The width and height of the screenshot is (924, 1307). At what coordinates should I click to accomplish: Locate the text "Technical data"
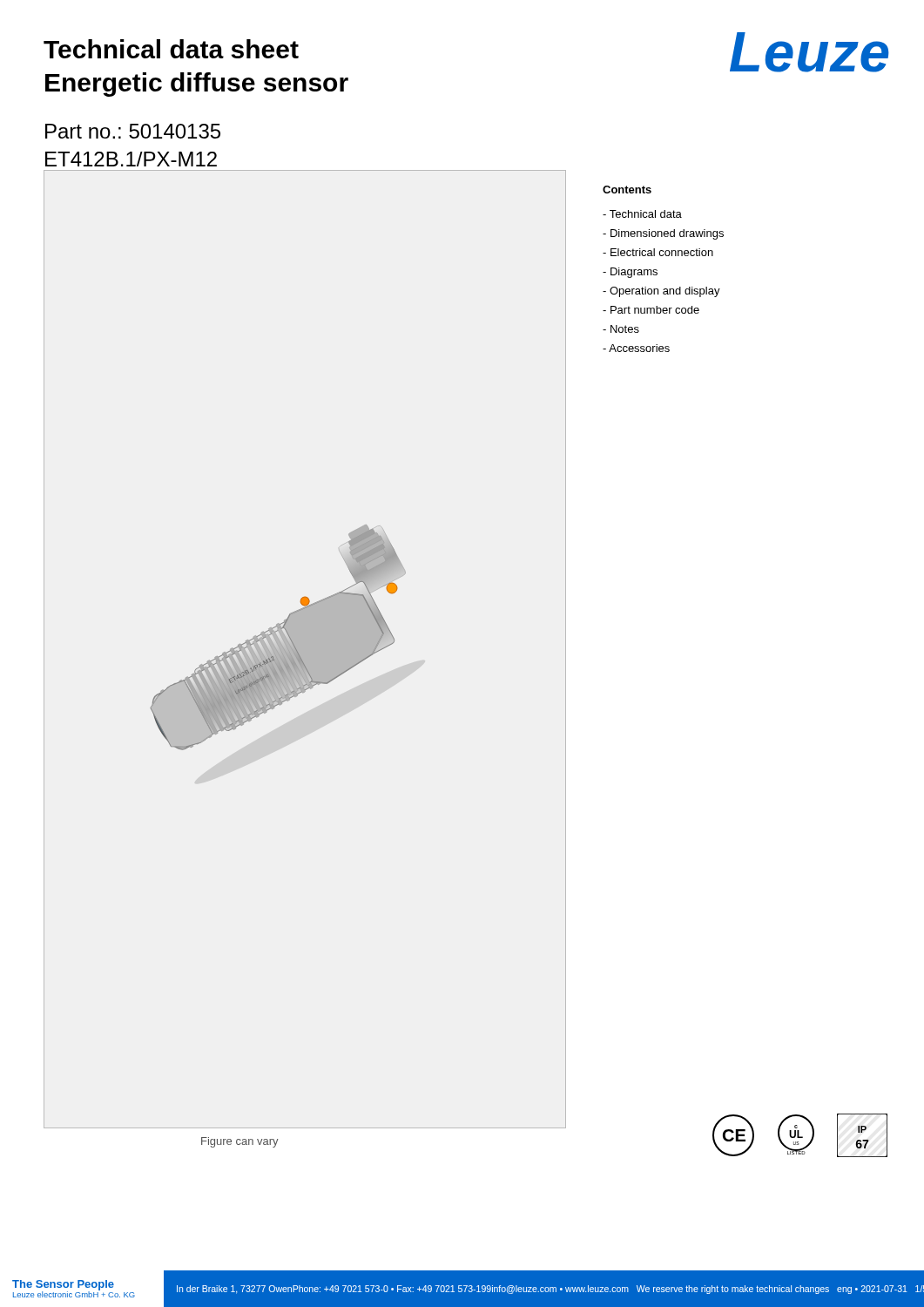coord(642,214)
